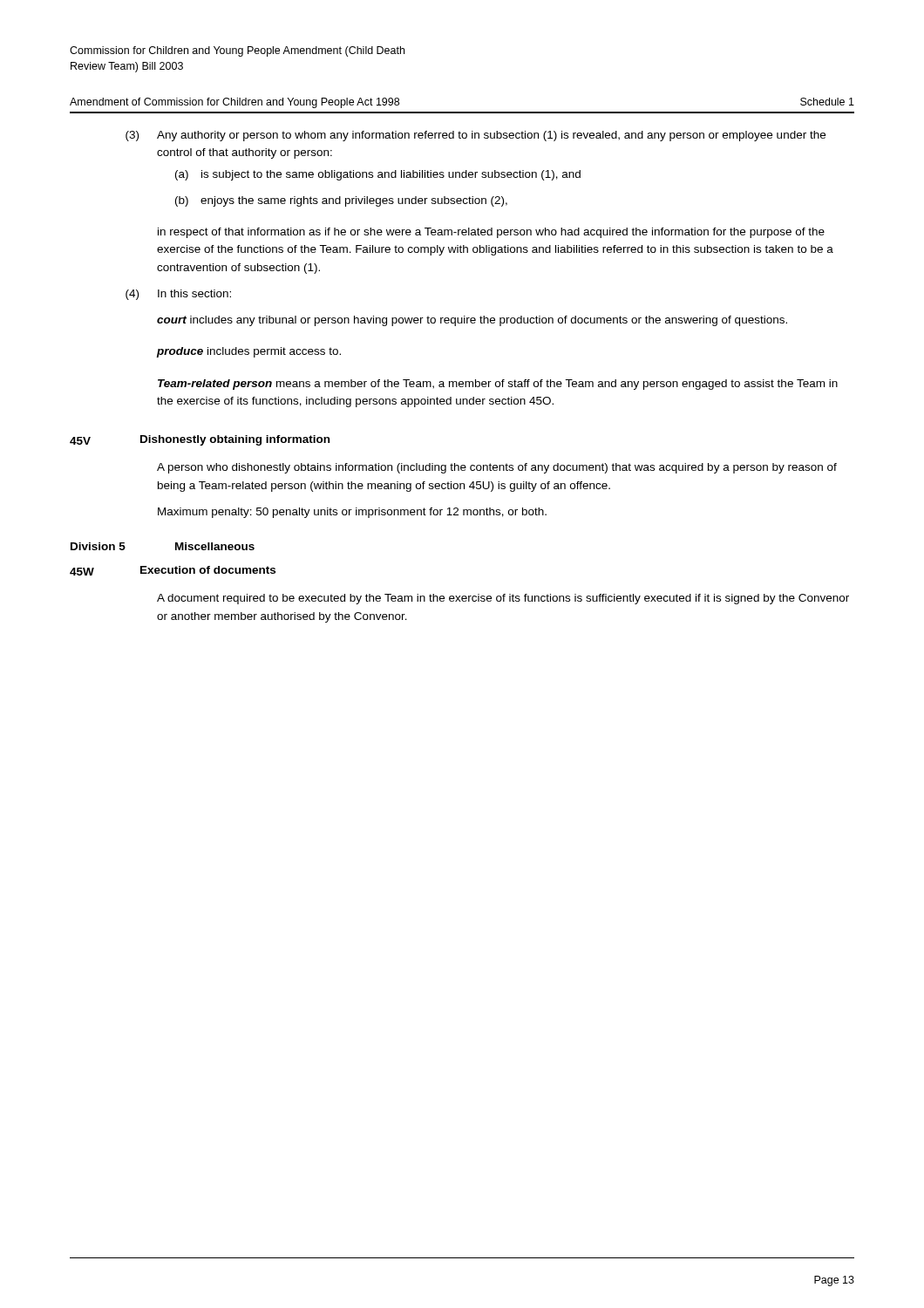Viewport: 924px width, 1308px height.
Task: Select the text block starting "(3) Any authority or person to"
Action: (x=462, y=144)
